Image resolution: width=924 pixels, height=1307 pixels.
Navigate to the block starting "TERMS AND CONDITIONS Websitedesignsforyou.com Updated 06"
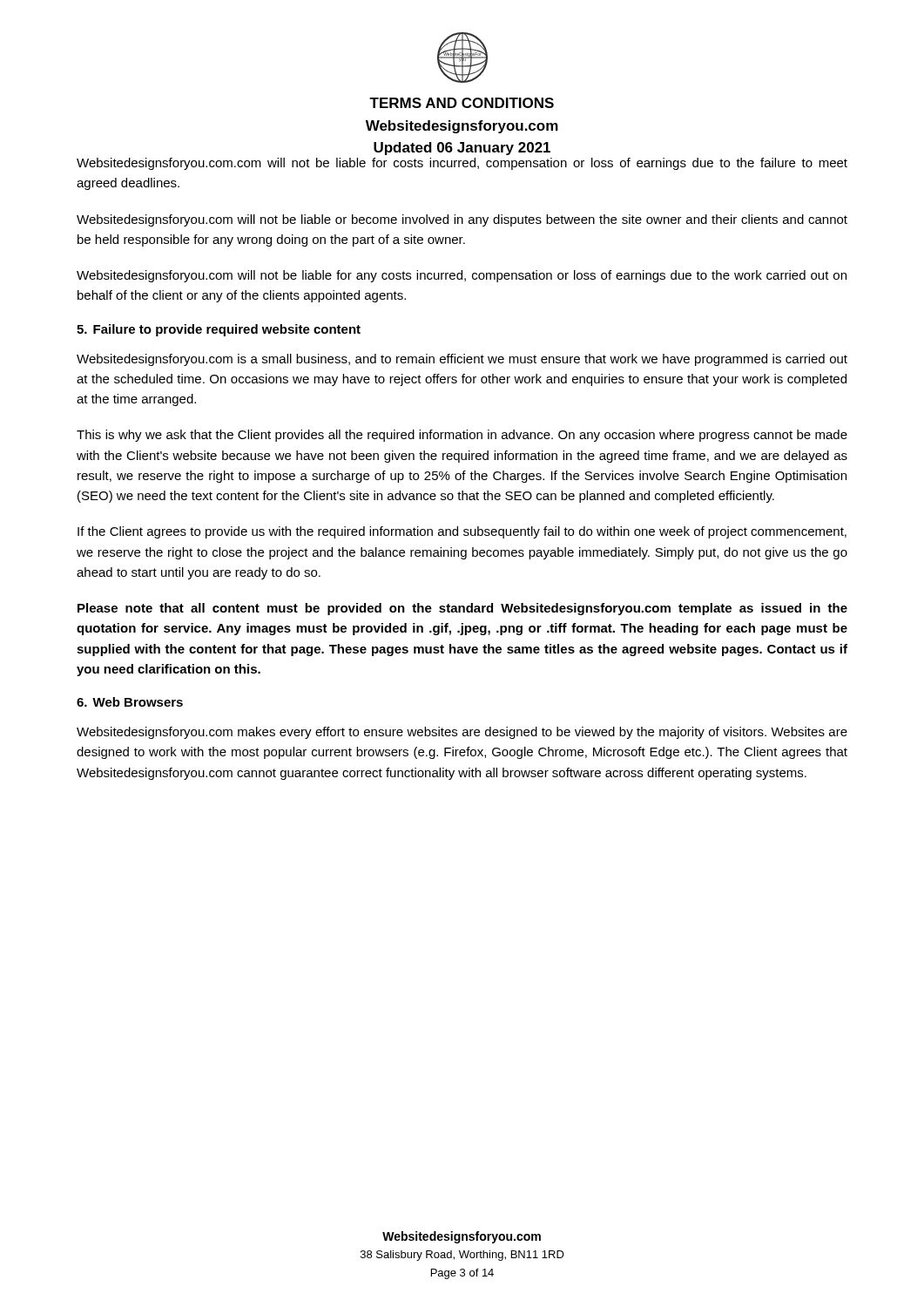[x=462, y=125]
